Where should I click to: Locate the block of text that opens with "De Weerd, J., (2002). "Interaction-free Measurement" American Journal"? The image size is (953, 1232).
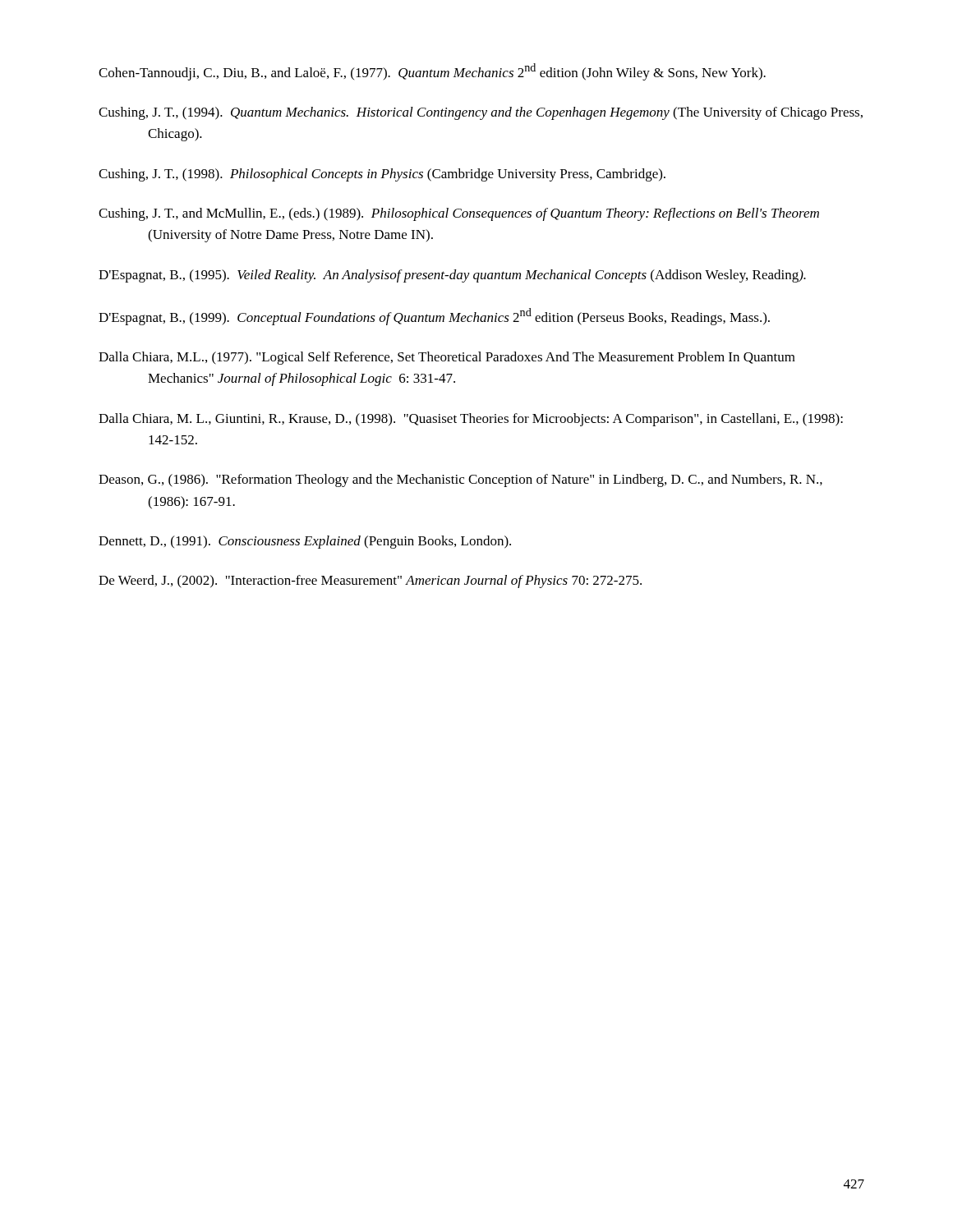tap(371, 581)
